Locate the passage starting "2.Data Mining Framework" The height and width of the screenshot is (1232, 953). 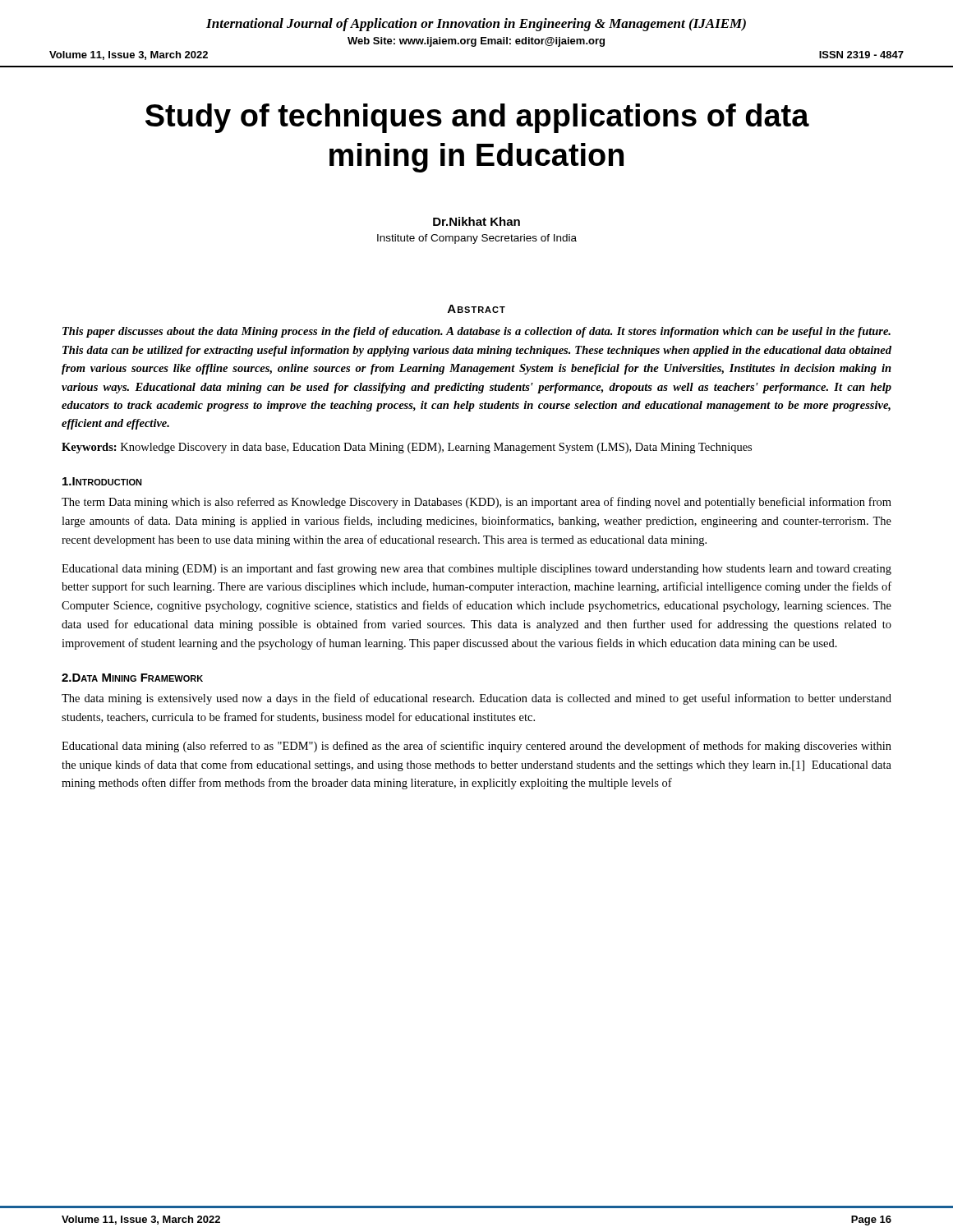tap(132, 677)
